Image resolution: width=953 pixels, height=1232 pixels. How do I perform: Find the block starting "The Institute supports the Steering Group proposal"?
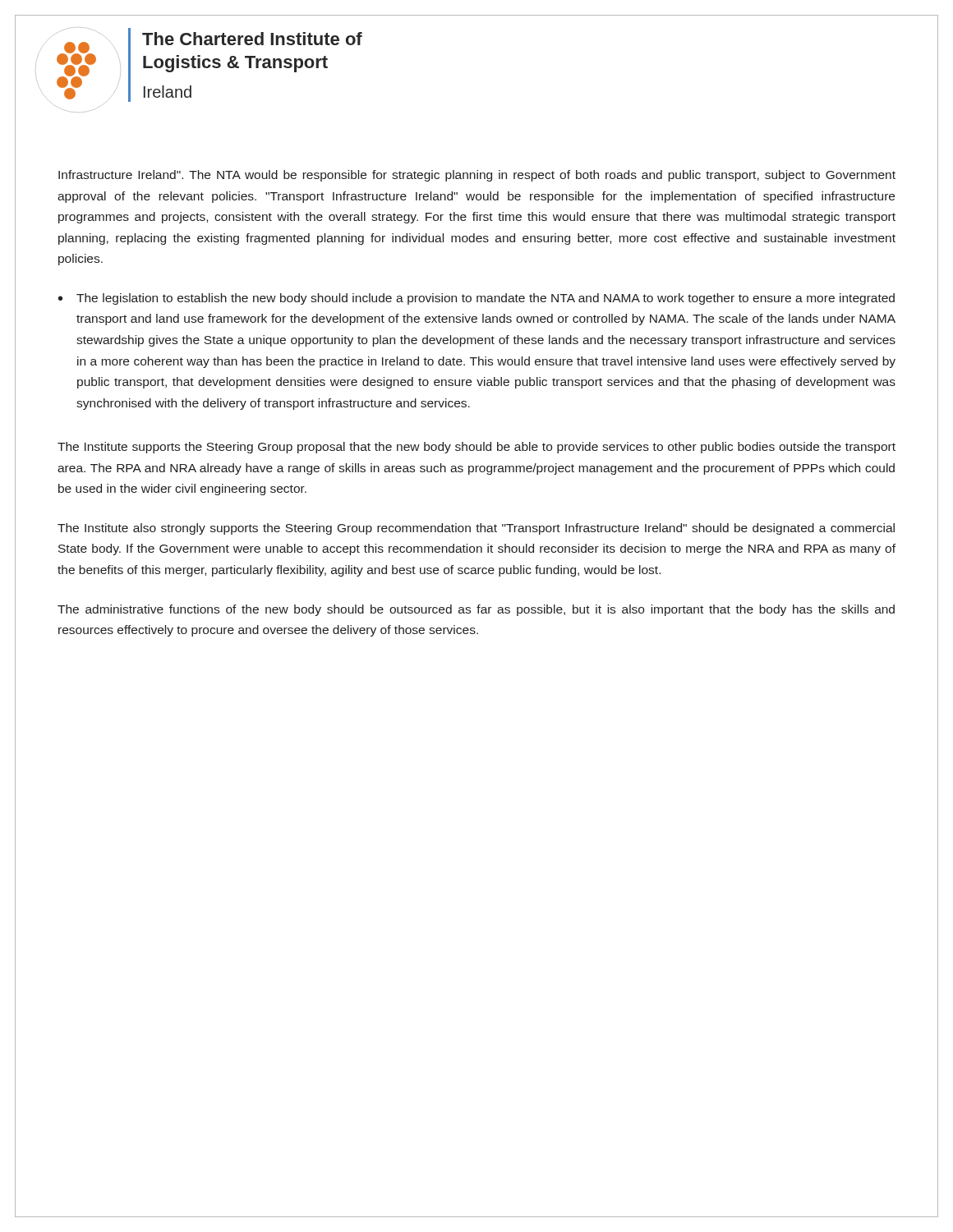click(476, 468)
